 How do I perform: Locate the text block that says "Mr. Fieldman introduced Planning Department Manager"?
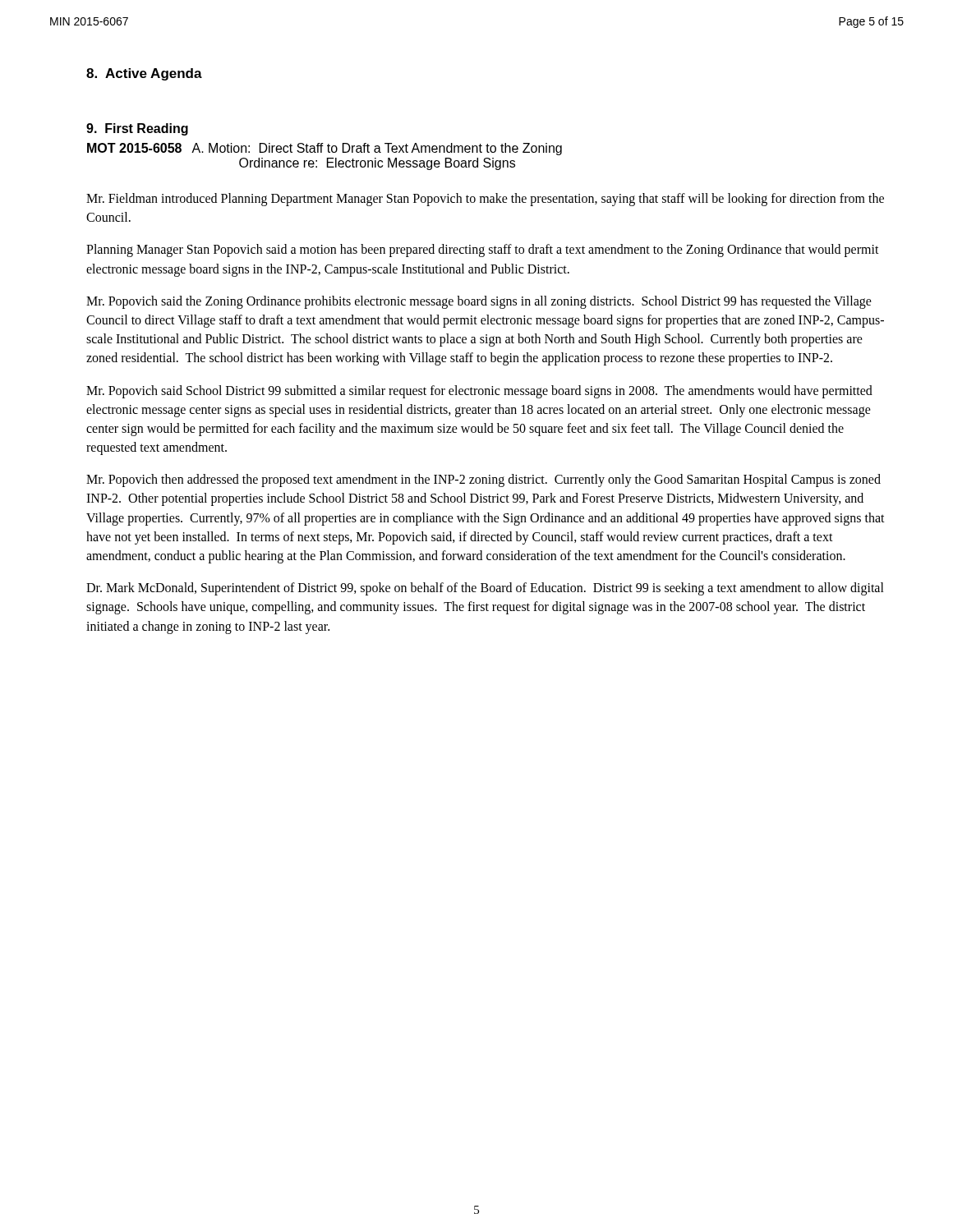[485, 208]
